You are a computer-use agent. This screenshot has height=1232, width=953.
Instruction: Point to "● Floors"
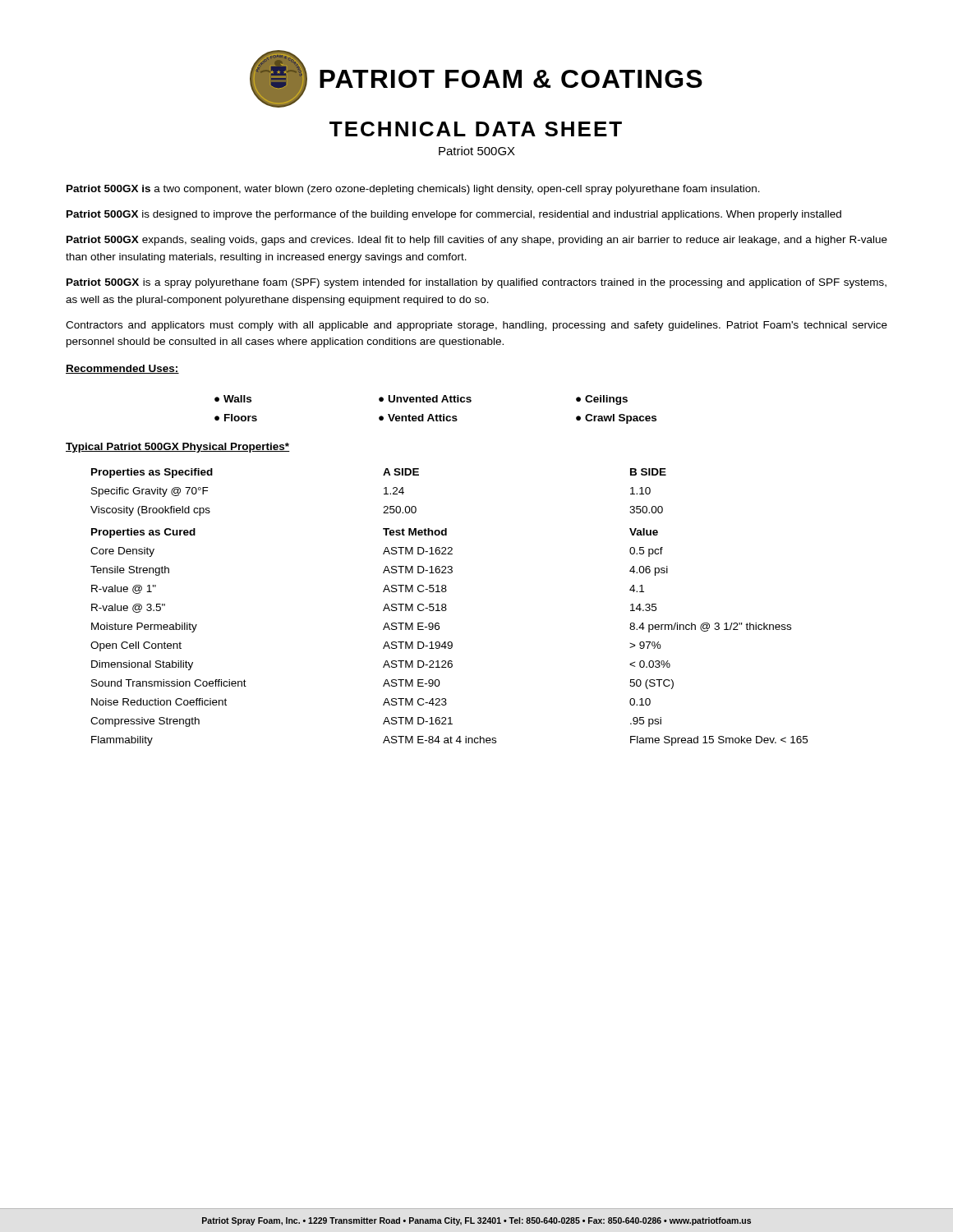pos(235,418)
